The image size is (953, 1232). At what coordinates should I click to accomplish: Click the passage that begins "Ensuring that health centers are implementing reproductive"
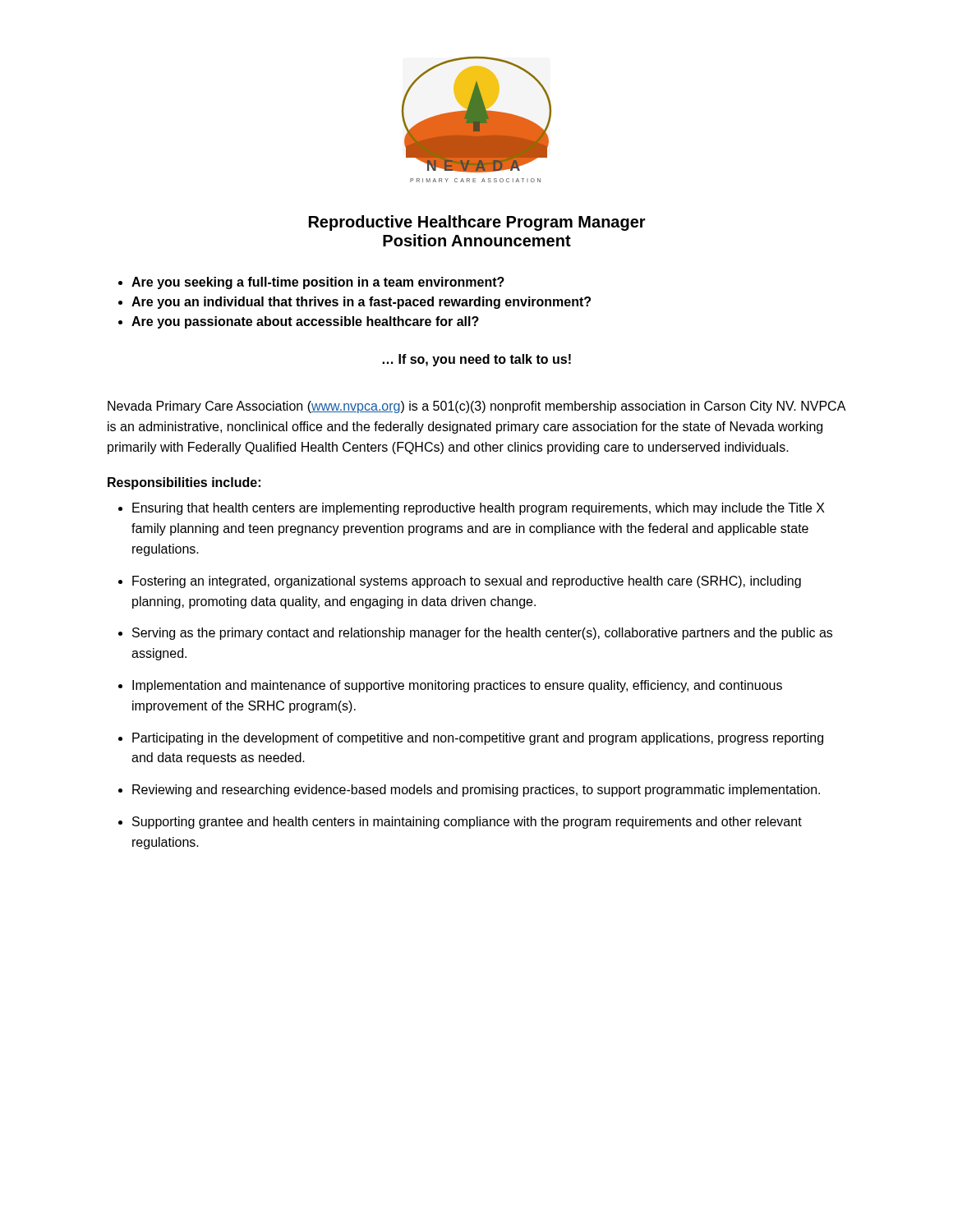478,529
